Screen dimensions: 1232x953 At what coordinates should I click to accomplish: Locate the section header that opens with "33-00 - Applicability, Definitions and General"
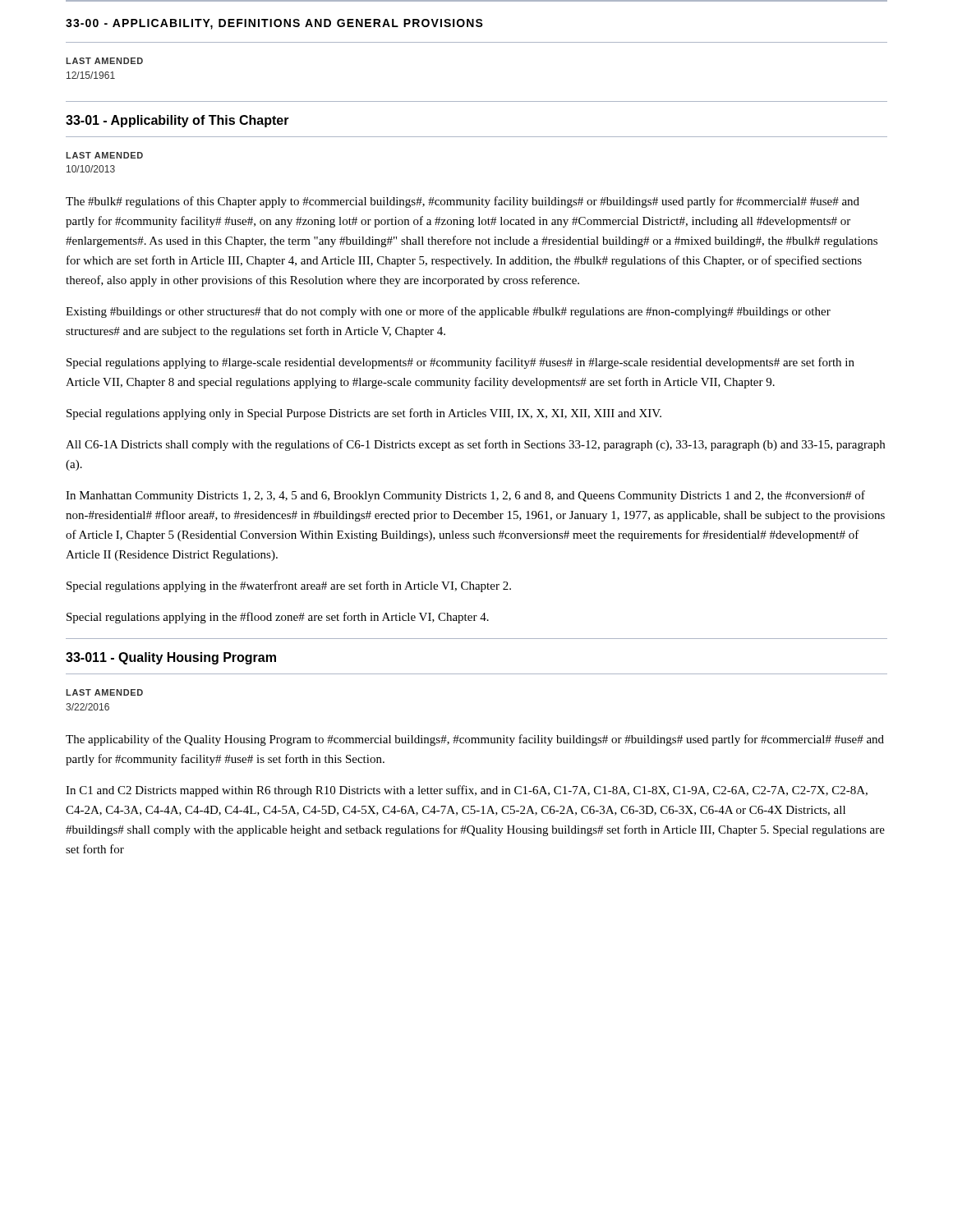275,23
